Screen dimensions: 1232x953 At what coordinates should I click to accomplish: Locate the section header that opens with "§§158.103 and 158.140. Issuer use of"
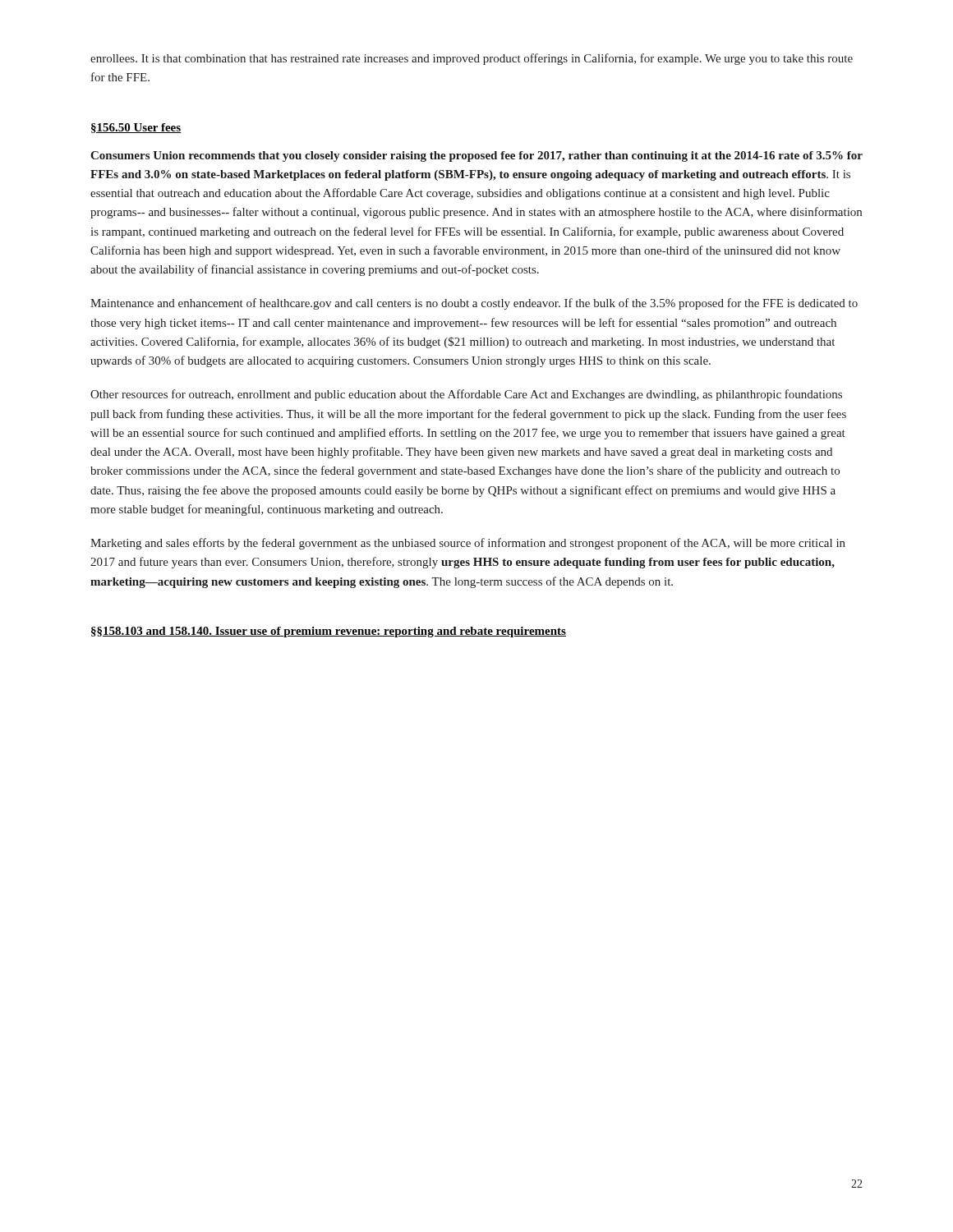pyautogui.click(x=328, y=631)
